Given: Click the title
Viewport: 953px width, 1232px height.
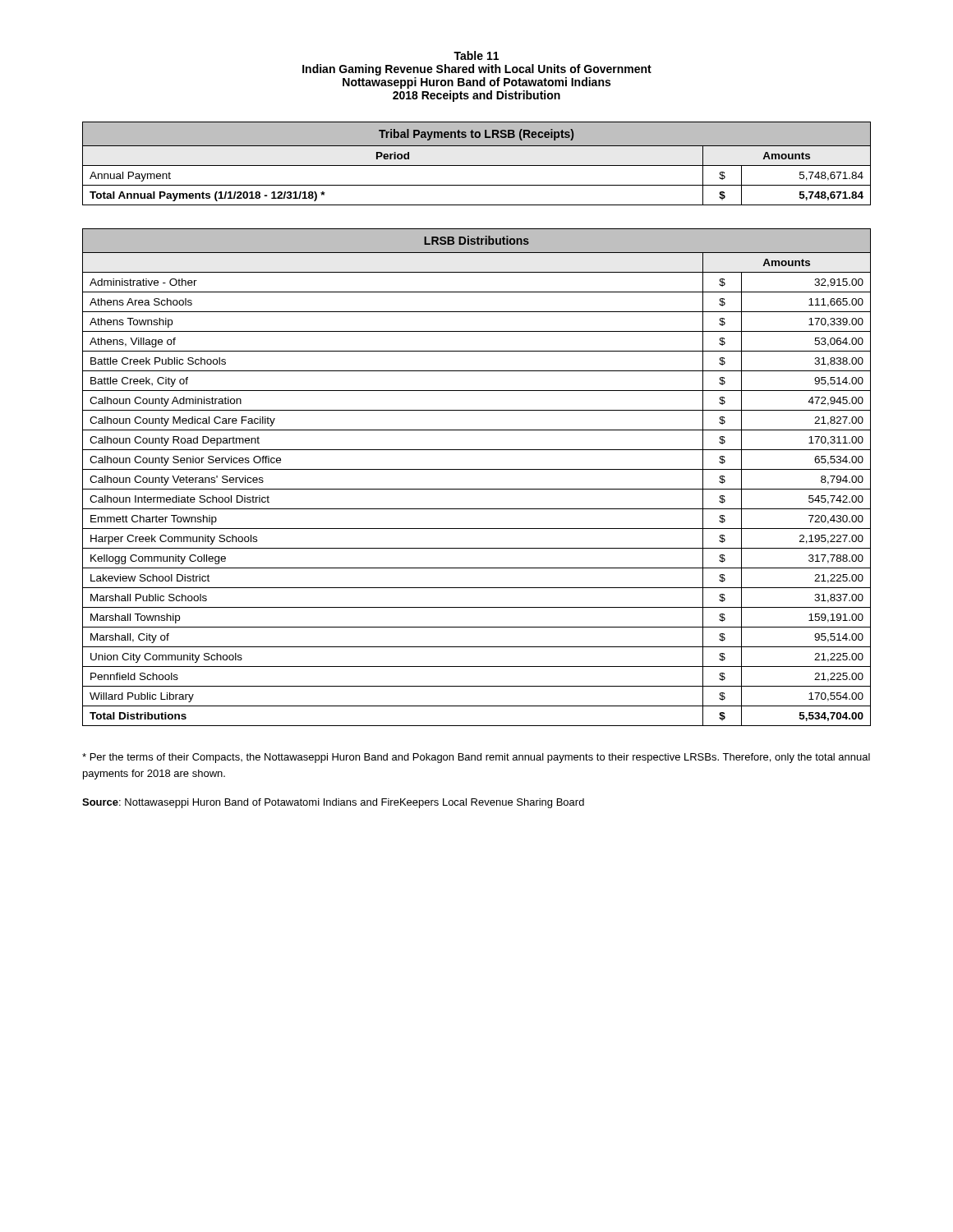Looking at the screenshot, I should pos(476,76).
